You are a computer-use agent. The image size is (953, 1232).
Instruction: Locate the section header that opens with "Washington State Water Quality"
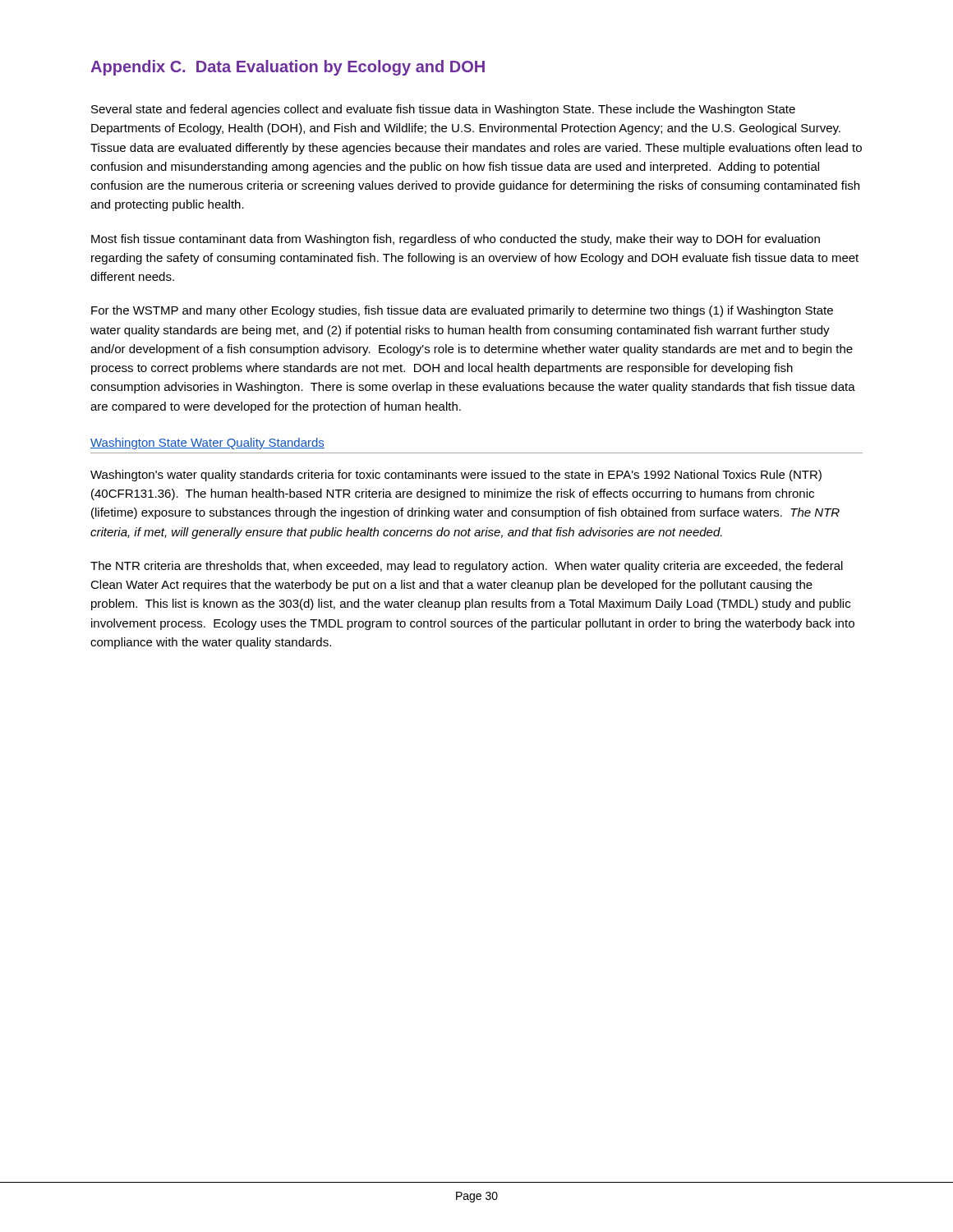pyautogui.click(x=476, y=444)
